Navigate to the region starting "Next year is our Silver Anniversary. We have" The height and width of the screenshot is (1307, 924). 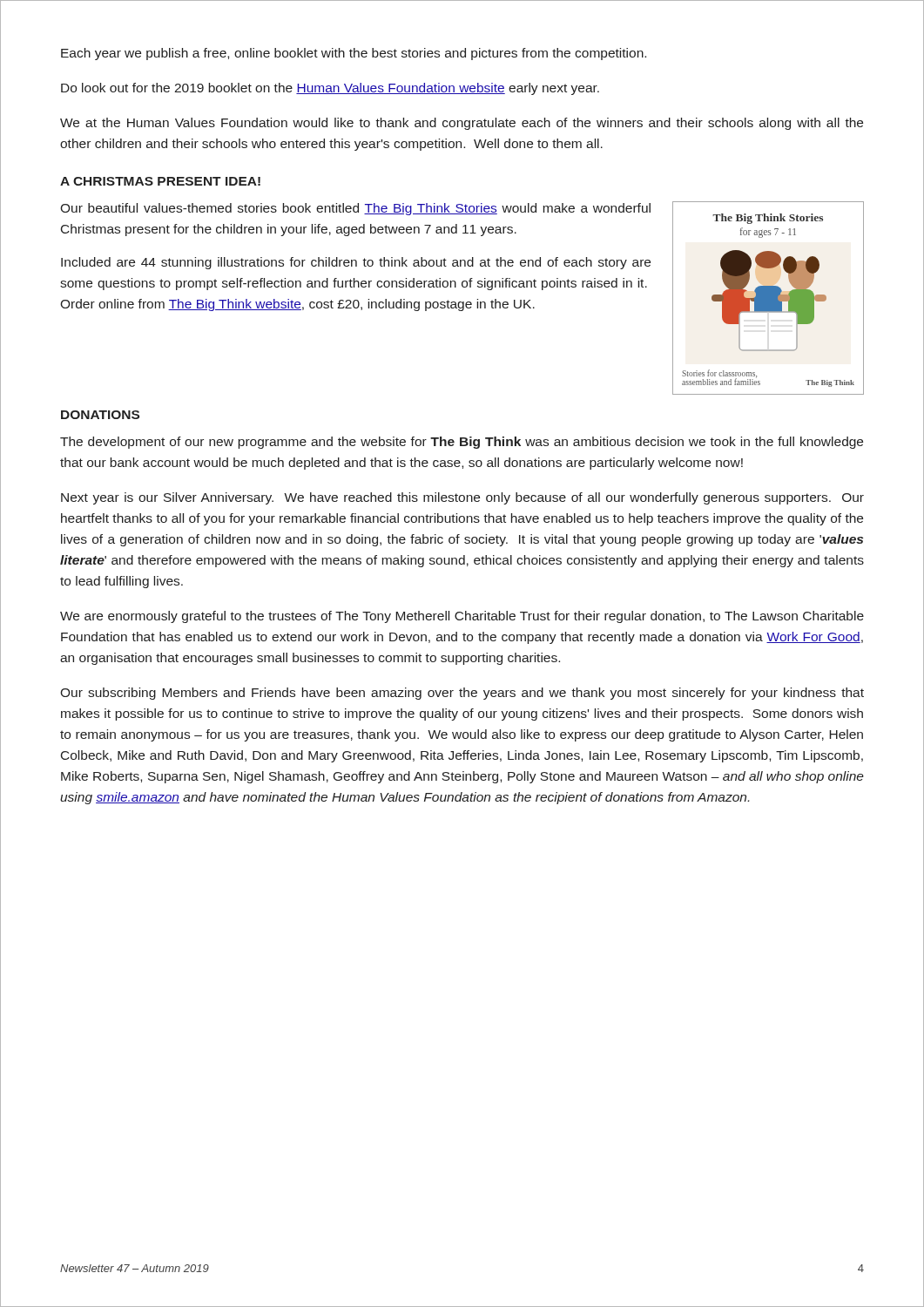(462, 539)
